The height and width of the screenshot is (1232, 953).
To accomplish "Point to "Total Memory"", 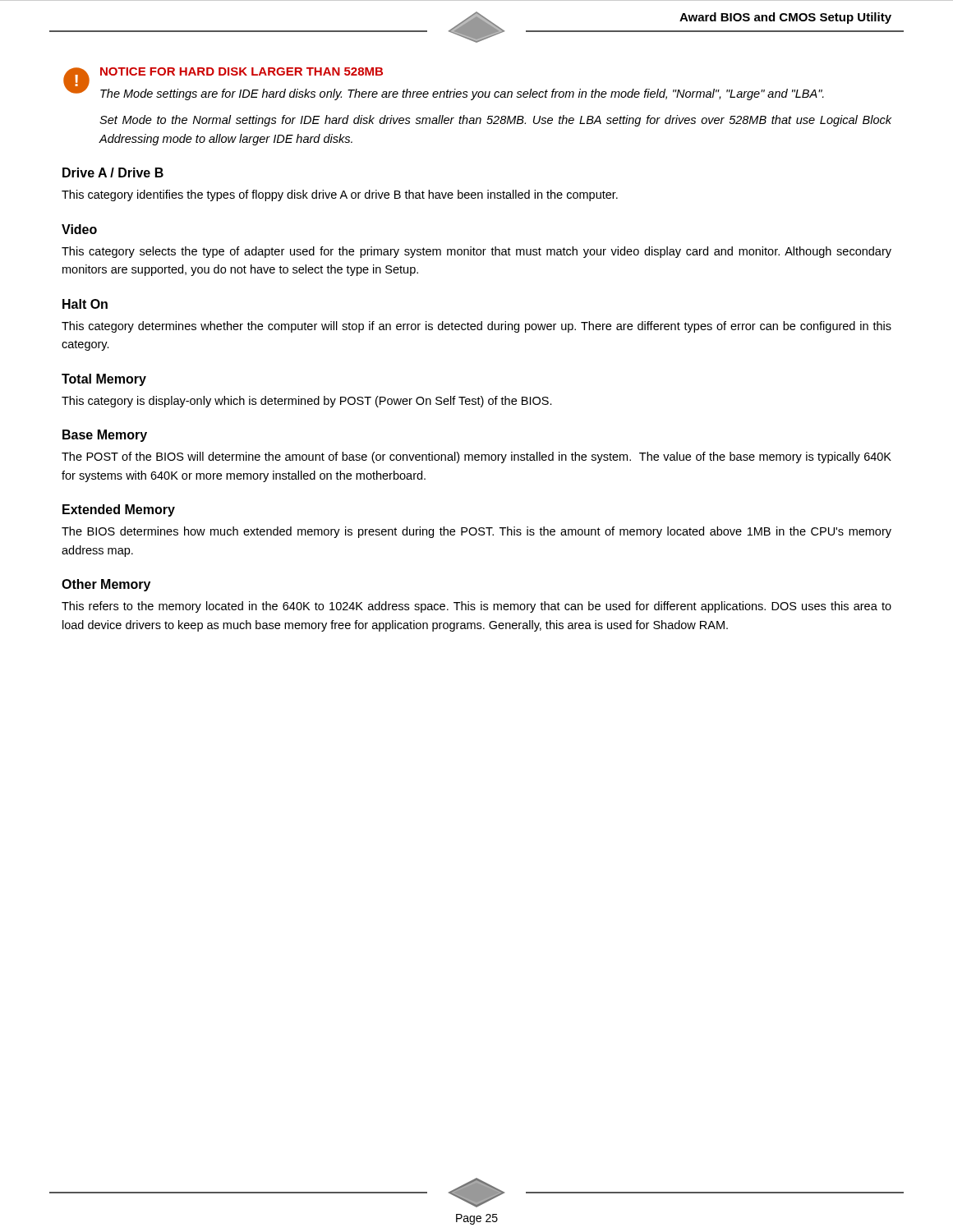I will pyautogui.click(x=104, y=379).
